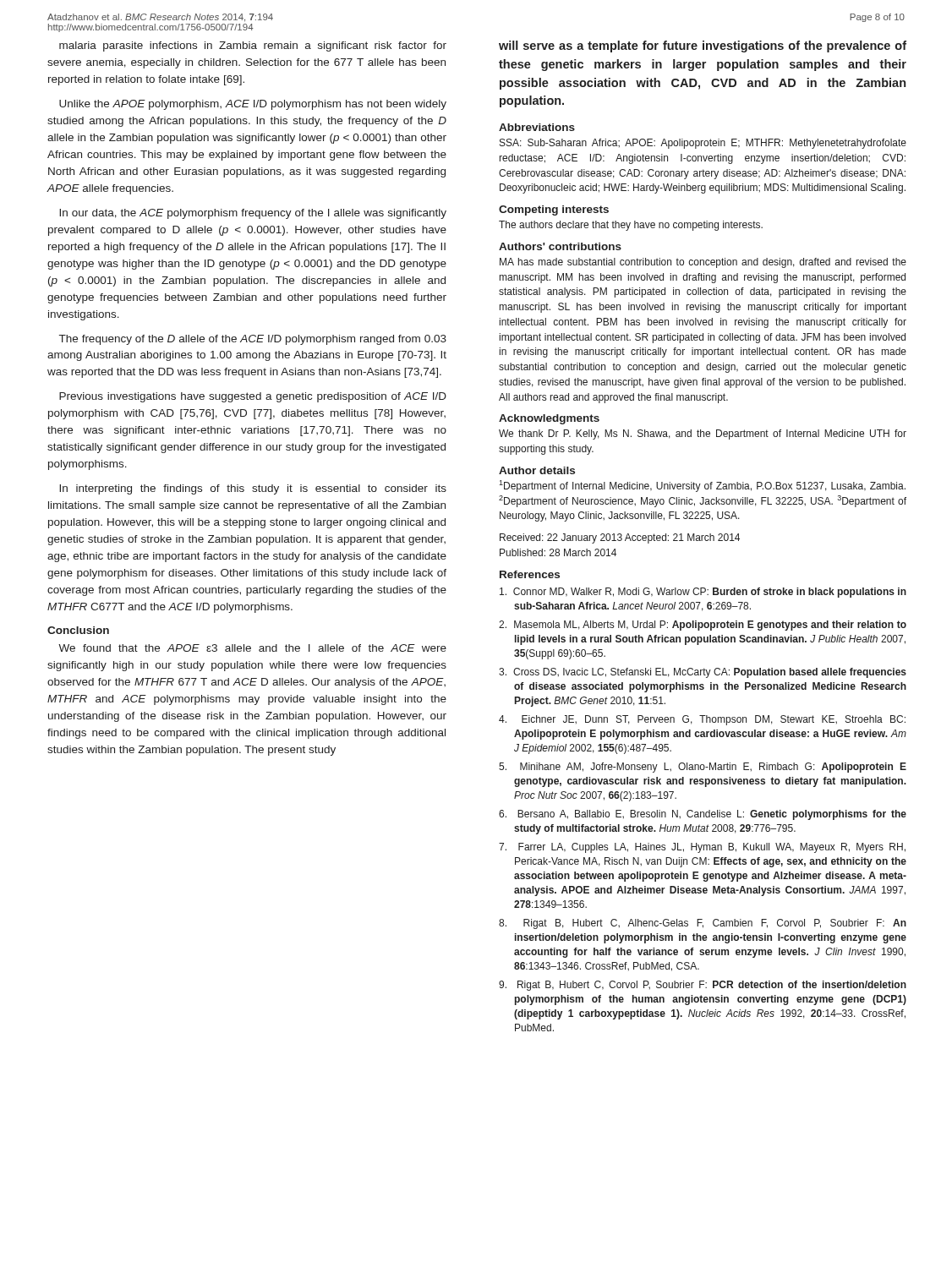Find the block starting "In interpreting the findings of this study"
This screenshot has height=1268, width=952.
pyautogui.click(x=247, y=548)
